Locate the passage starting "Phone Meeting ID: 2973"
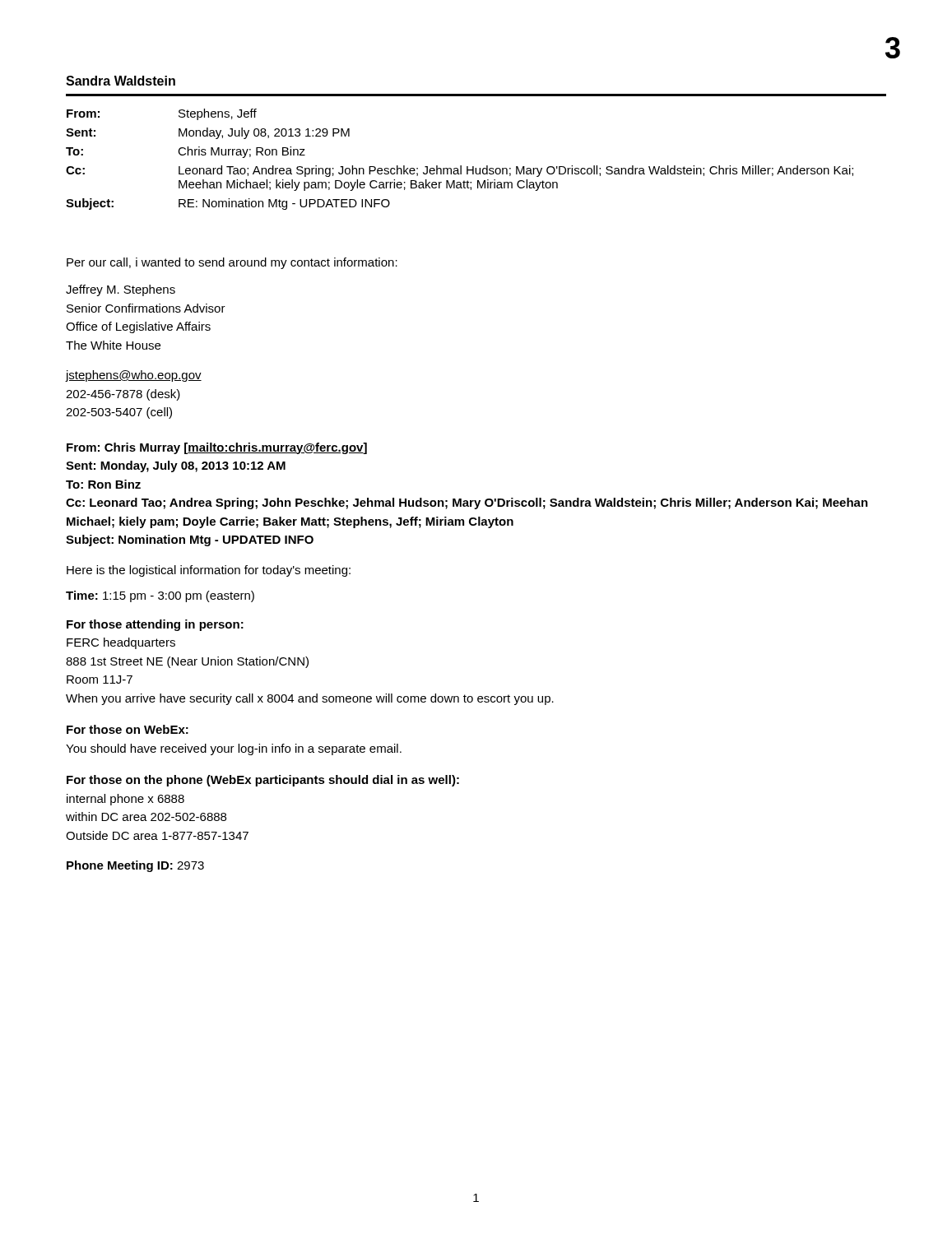This screenshot has height=1234, width=952. (x=135, y=865)
